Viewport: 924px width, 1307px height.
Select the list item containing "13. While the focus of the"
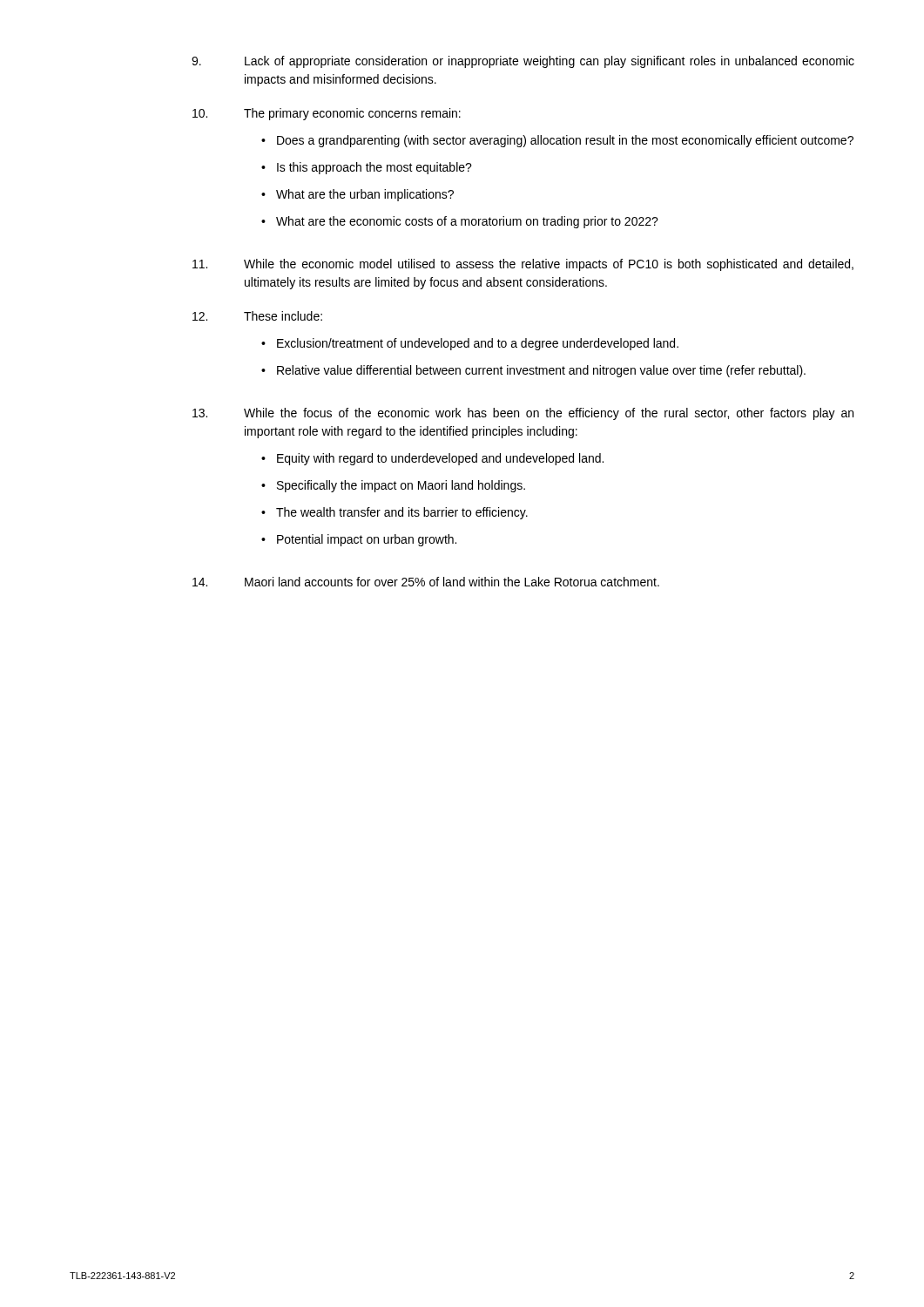coord(523,481)
